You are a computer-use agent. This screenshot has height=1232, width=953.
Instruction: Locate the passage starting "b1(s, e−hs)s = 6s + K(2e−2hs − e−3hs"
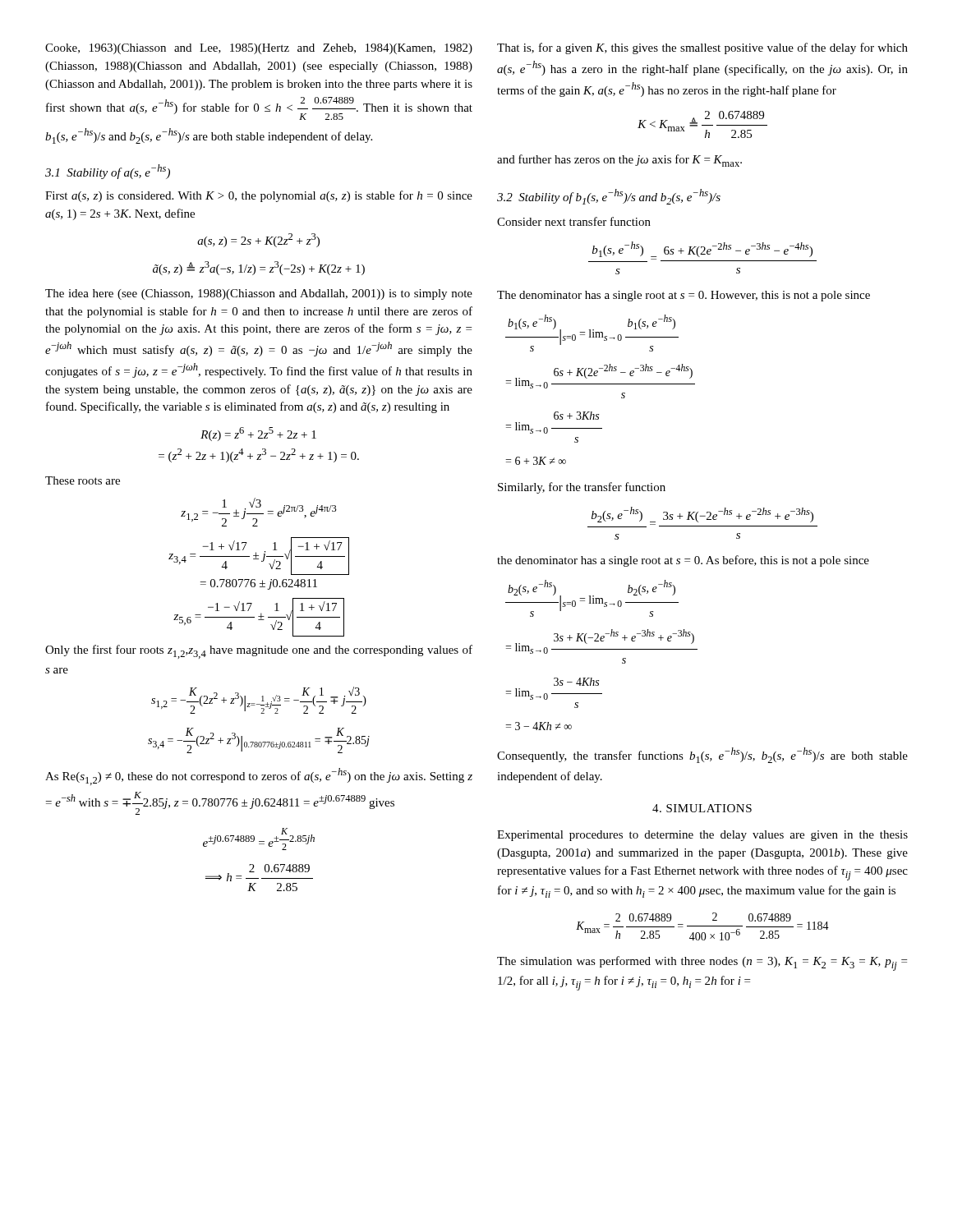(702, 259)
